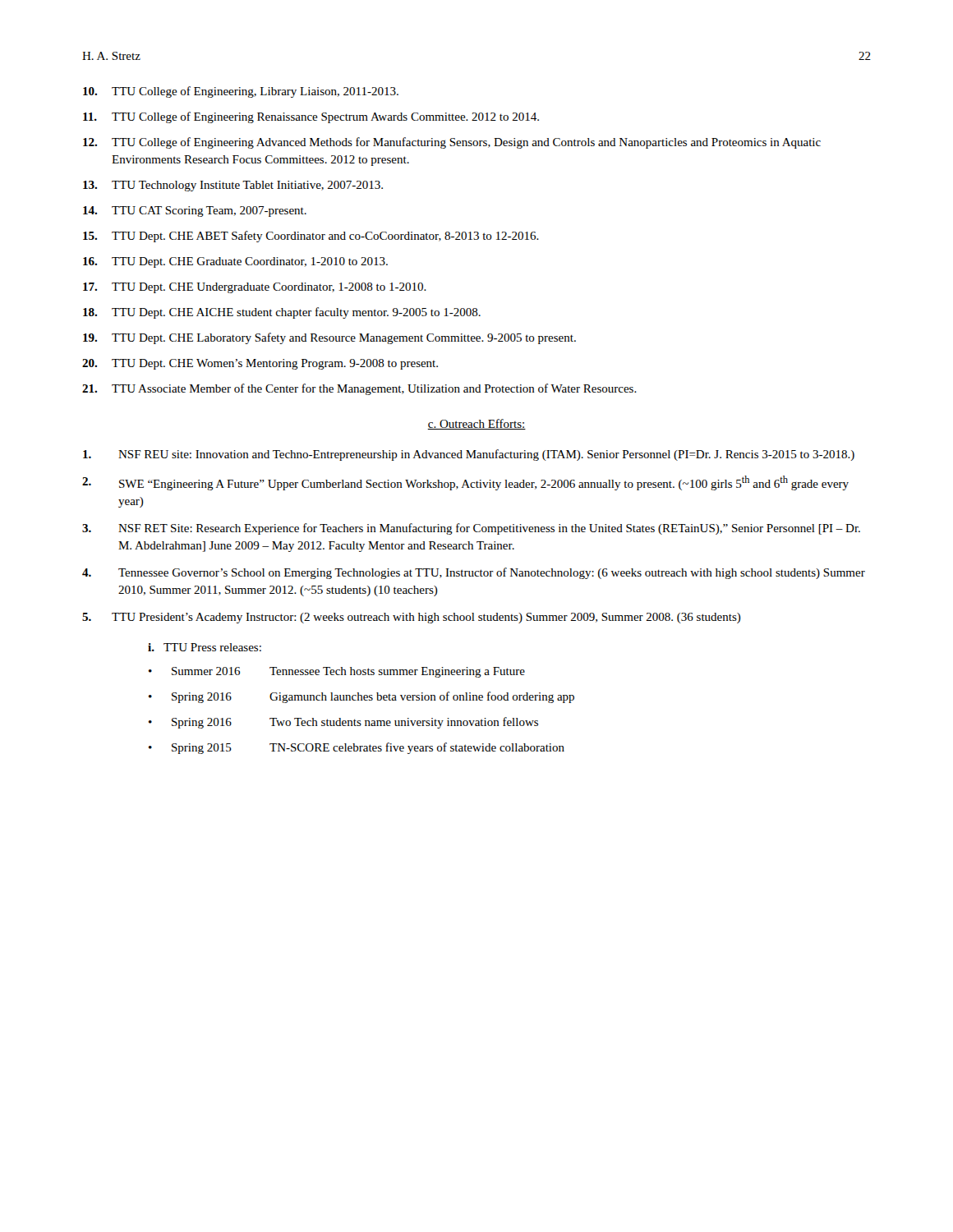Locate the list item with the text "18. TTU Dept. CHE AICHE student chapter"

coord(476,313)
